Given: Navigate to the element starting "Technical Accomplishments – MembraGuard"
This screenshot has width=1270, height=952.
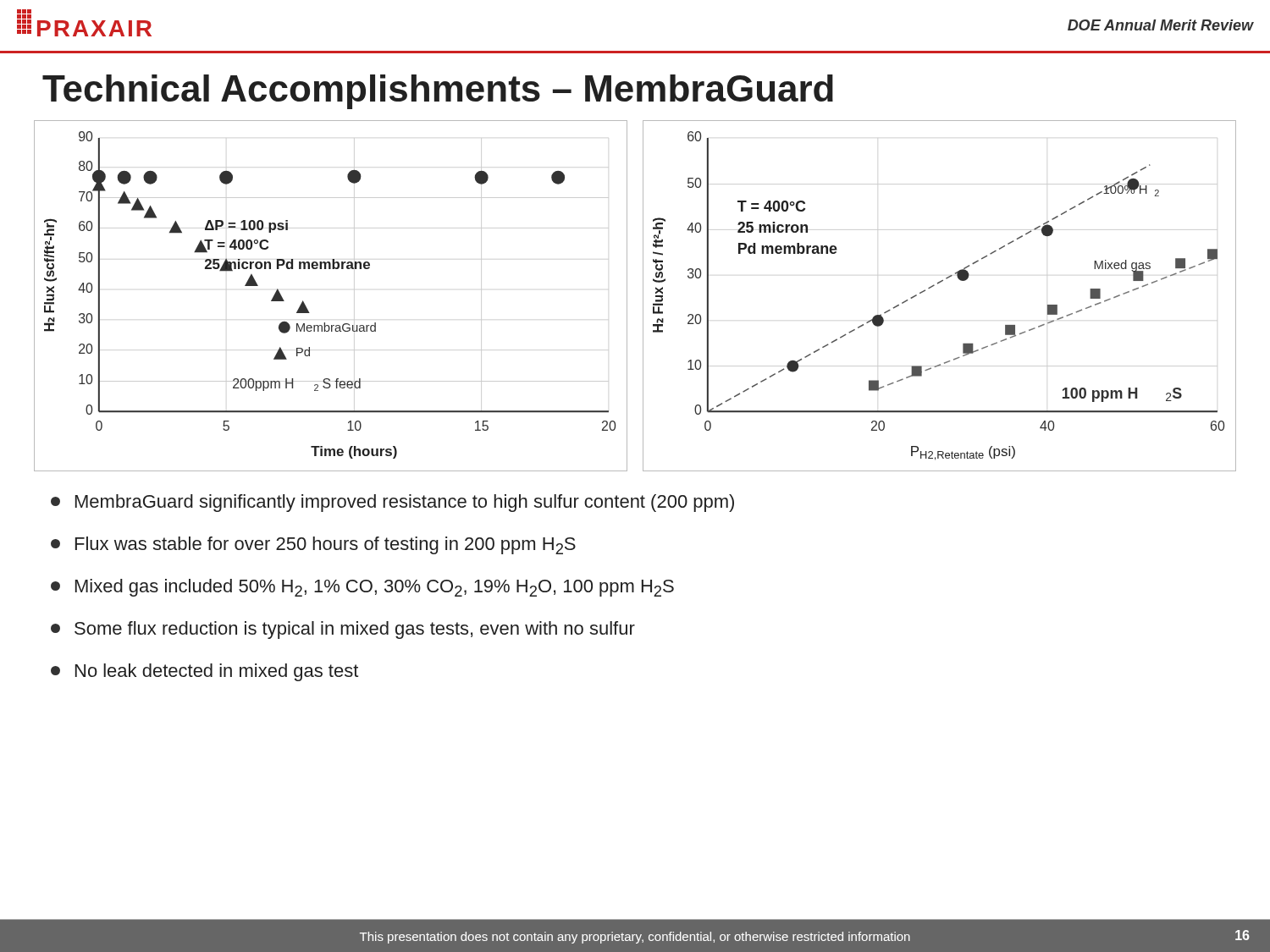Looking at the screenshot, I should (635, 89).
